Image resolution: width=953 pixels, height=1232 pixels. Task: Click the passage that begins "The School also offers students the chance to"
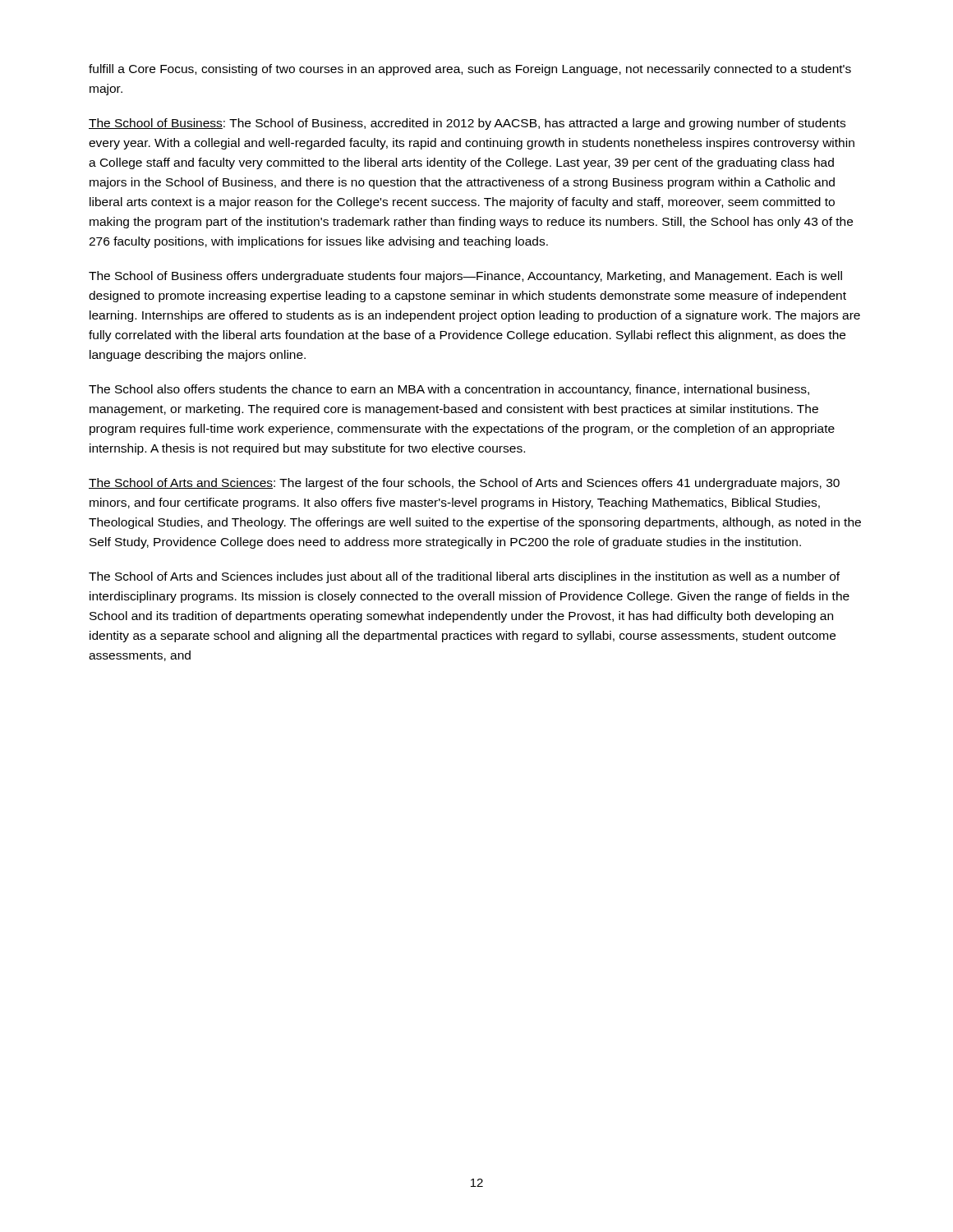click(x=462, y=419)
